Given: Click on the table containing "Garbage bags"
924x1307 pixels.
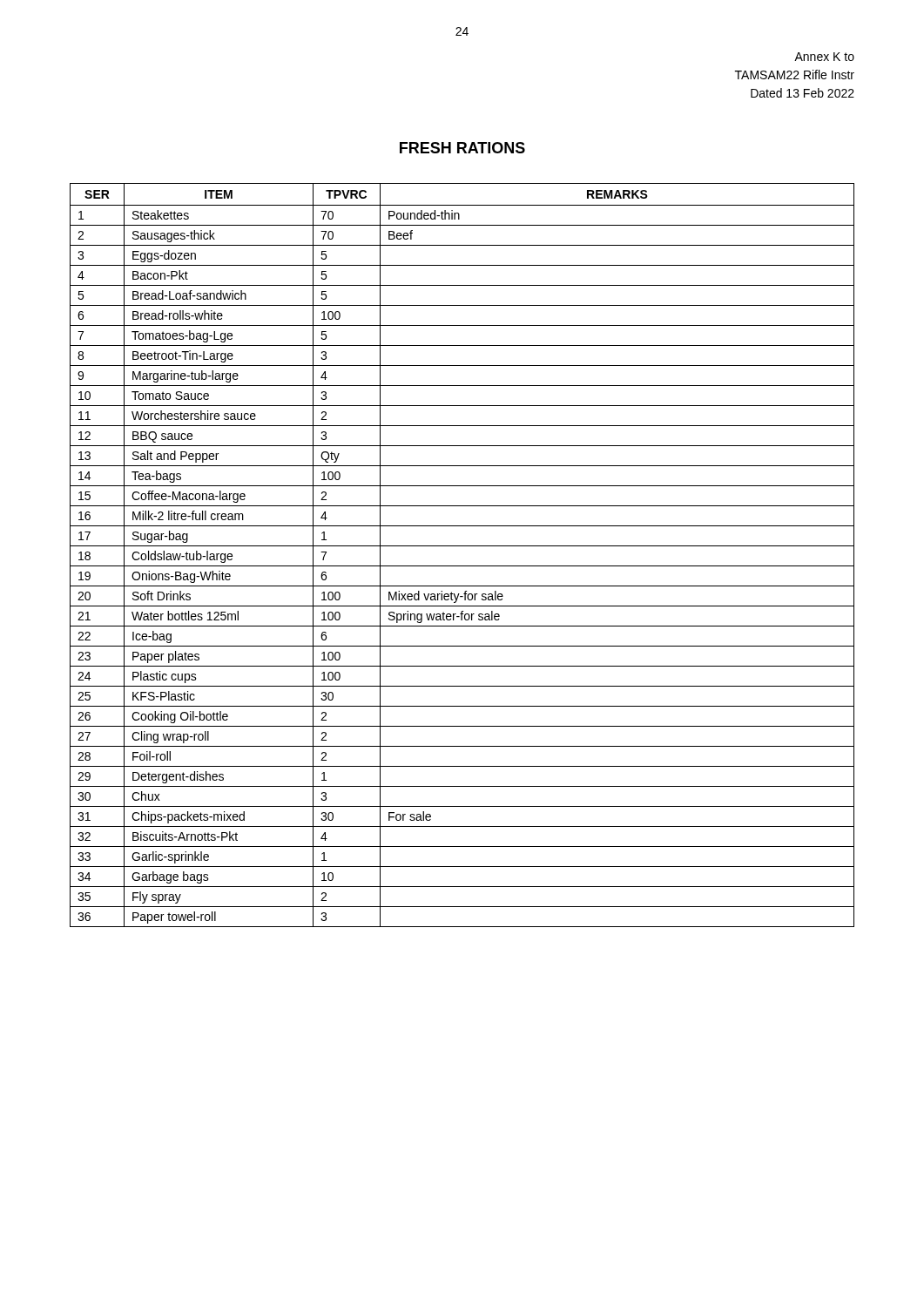Looking at the screenshot, I should (x=462, y=555).
